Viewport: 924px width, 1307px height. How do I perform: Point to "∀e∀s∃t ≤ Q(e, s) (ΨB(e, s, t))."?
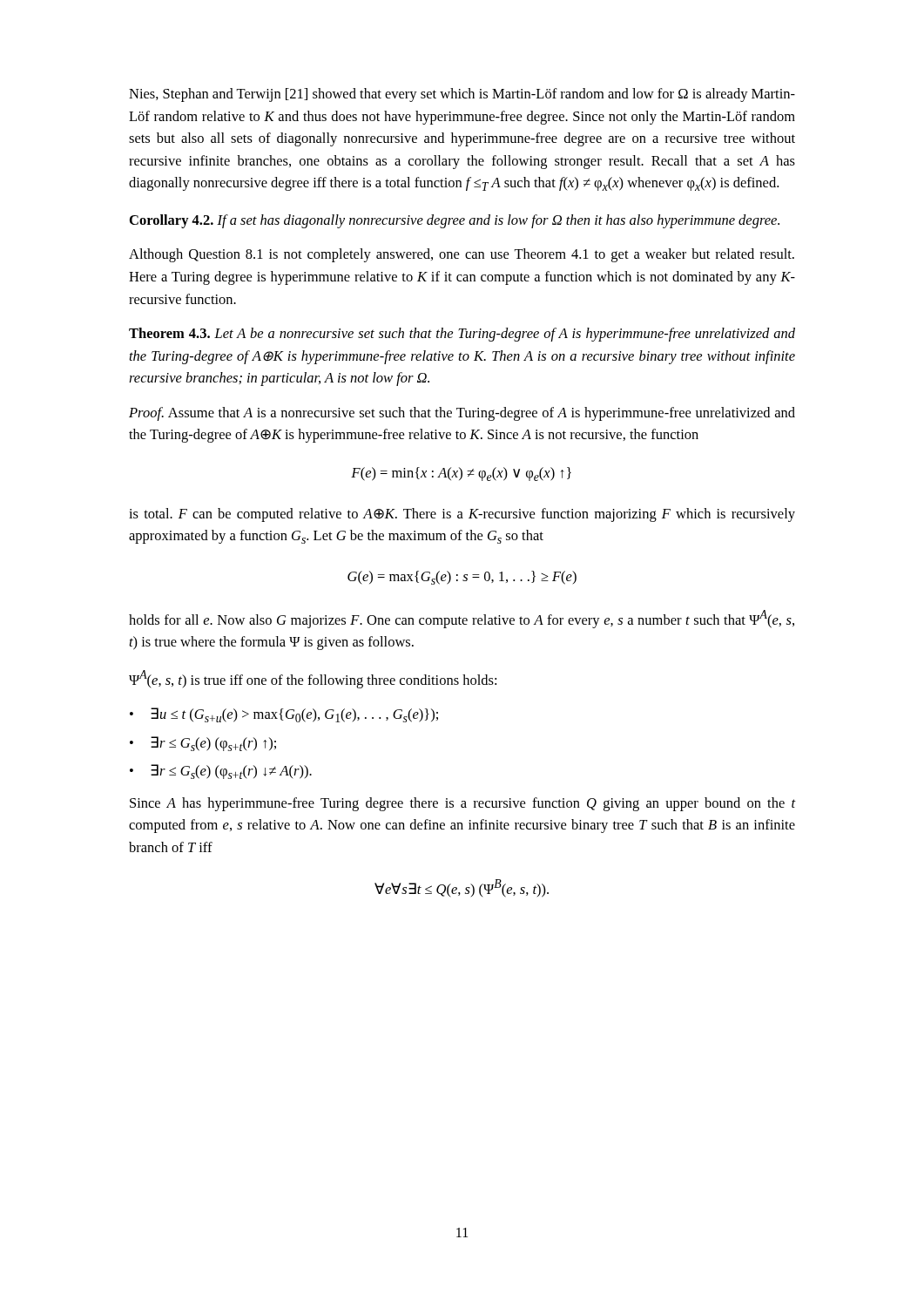pyautogui.click(x=462, y=887)
